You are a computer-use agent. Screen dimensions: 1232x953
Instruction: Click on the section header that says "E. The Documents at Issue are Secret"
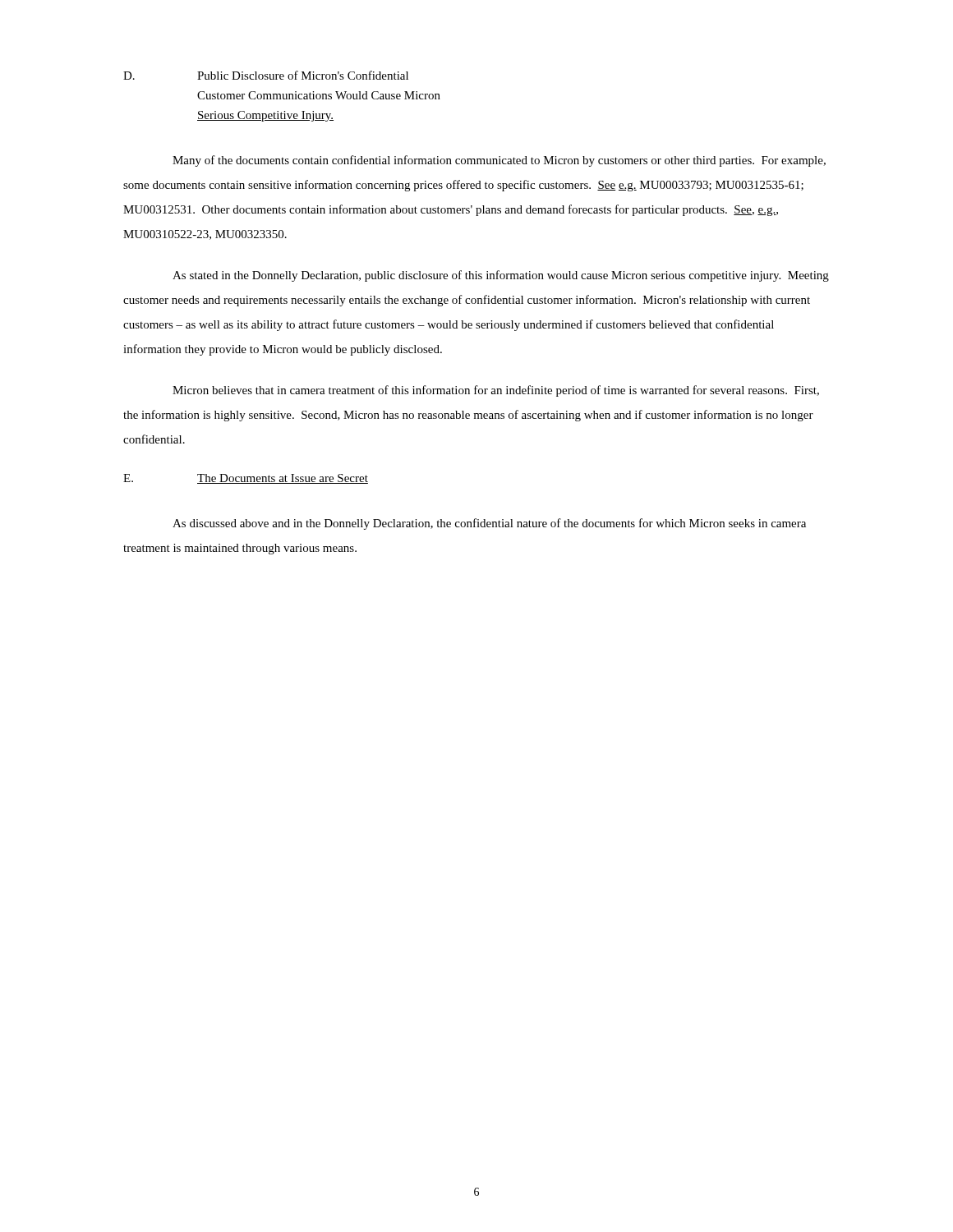click(246, 478)
